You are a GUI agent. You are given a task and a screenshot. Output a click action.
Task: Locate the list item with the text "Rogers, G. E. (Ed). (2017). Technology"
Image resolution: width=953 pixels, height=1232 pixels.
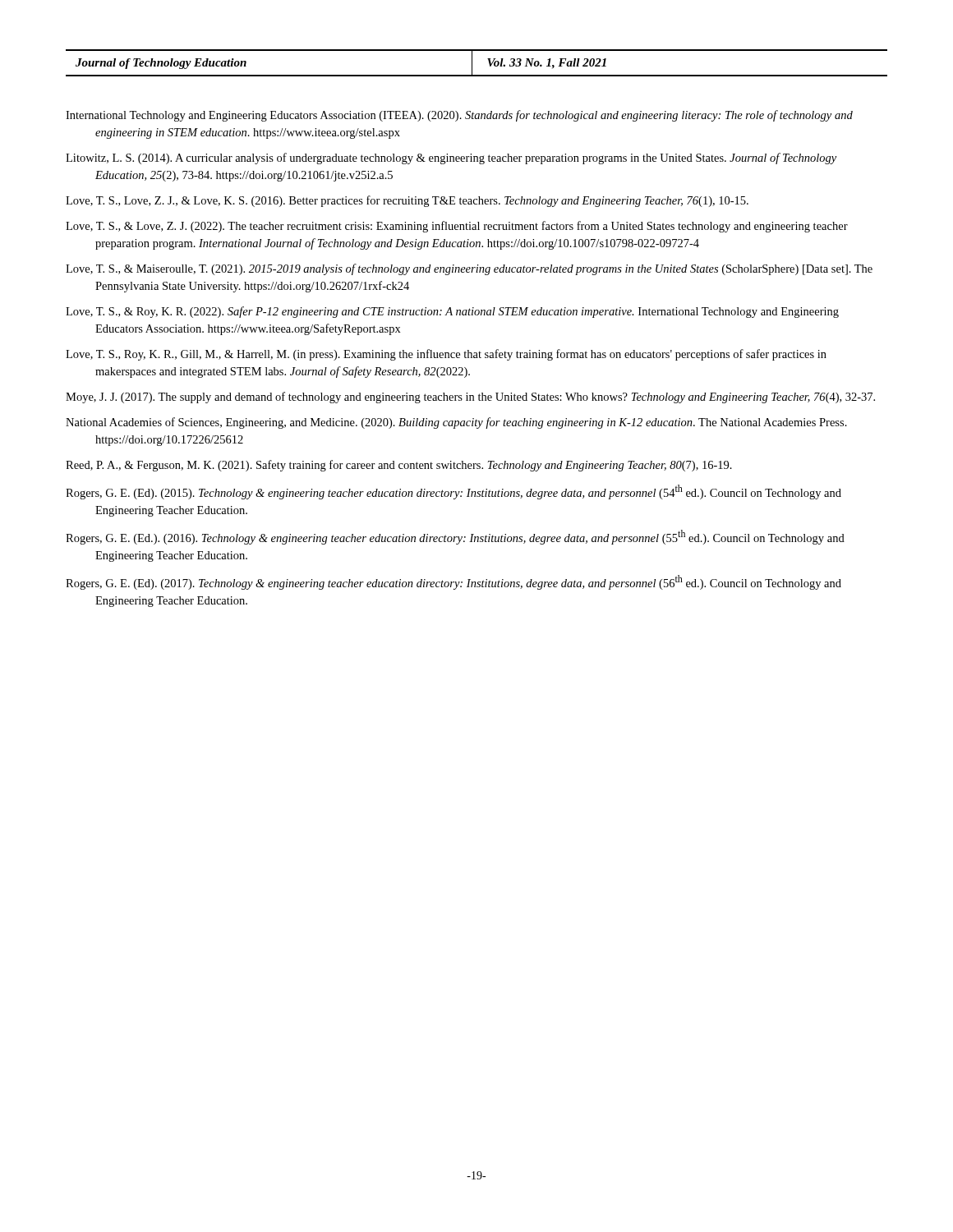(454, 590)
